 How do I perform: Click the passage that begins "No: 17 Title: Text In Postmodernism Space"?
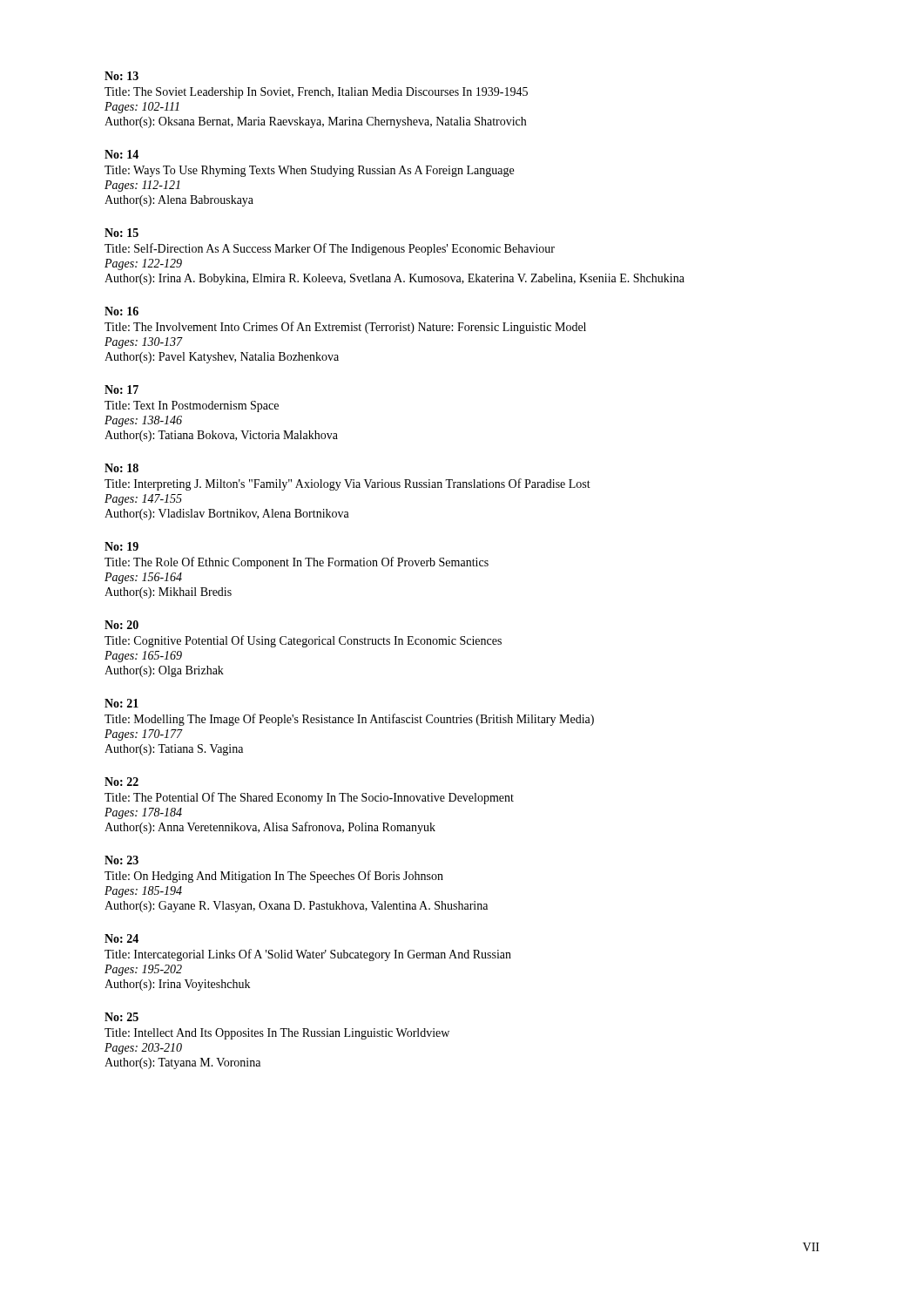coord(121,389)
